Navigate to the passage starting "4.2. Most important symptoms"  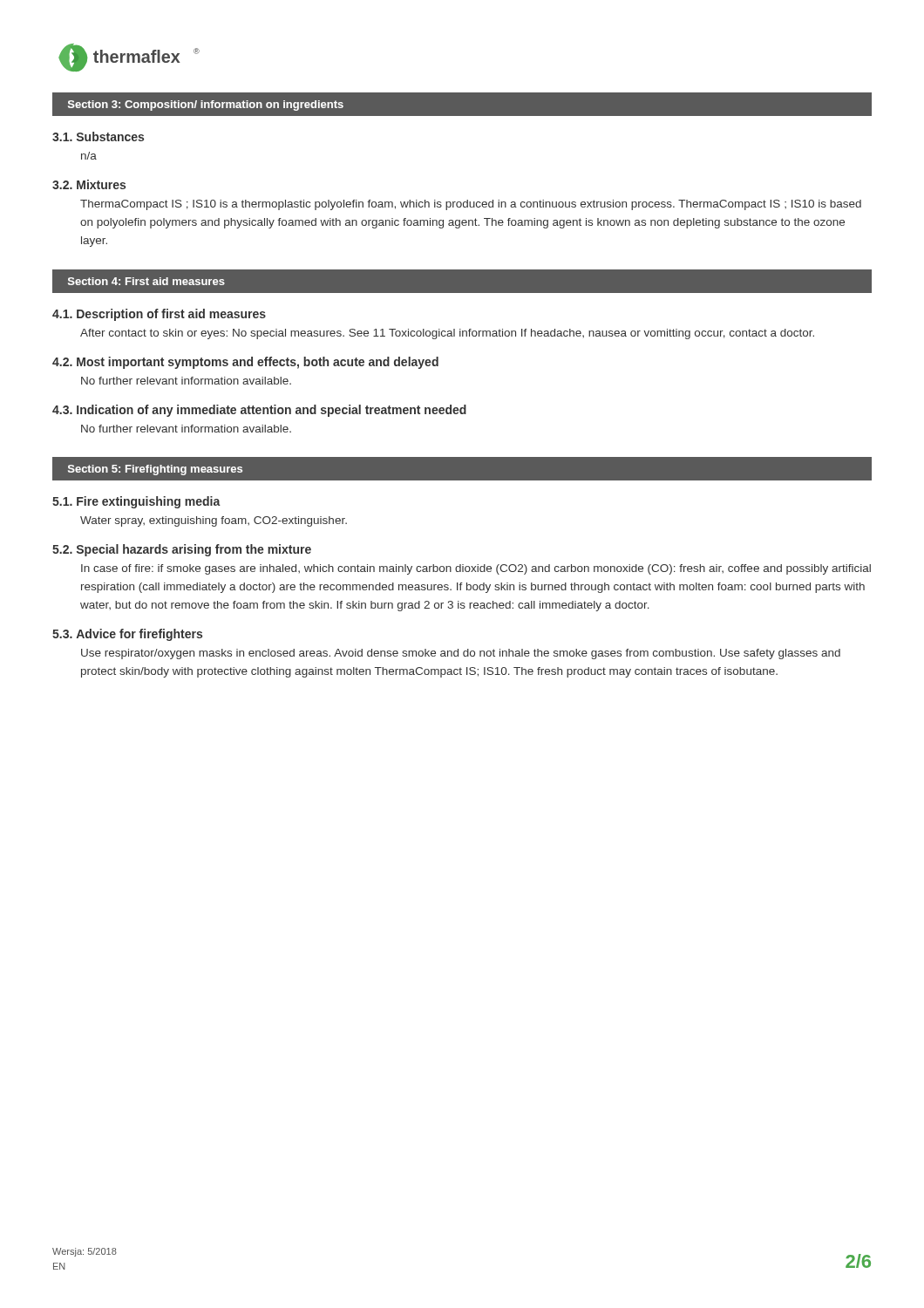click(x=246, y=362)
